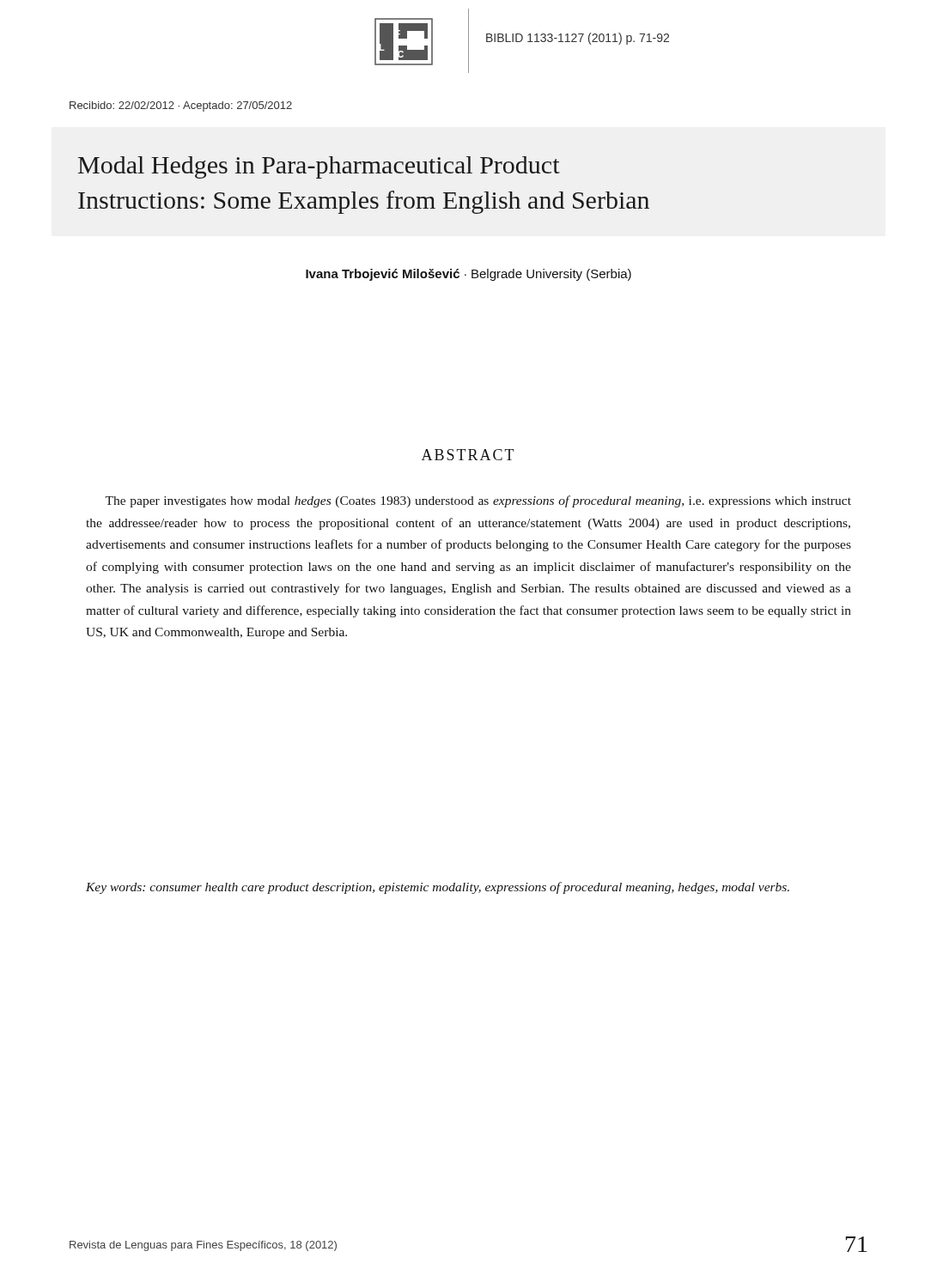Find the element starting "Recibido: 22/02/2012 · Aceptado: 27/05/2012"
Screen dimensions: 1288x937
(x=180, y=105)
